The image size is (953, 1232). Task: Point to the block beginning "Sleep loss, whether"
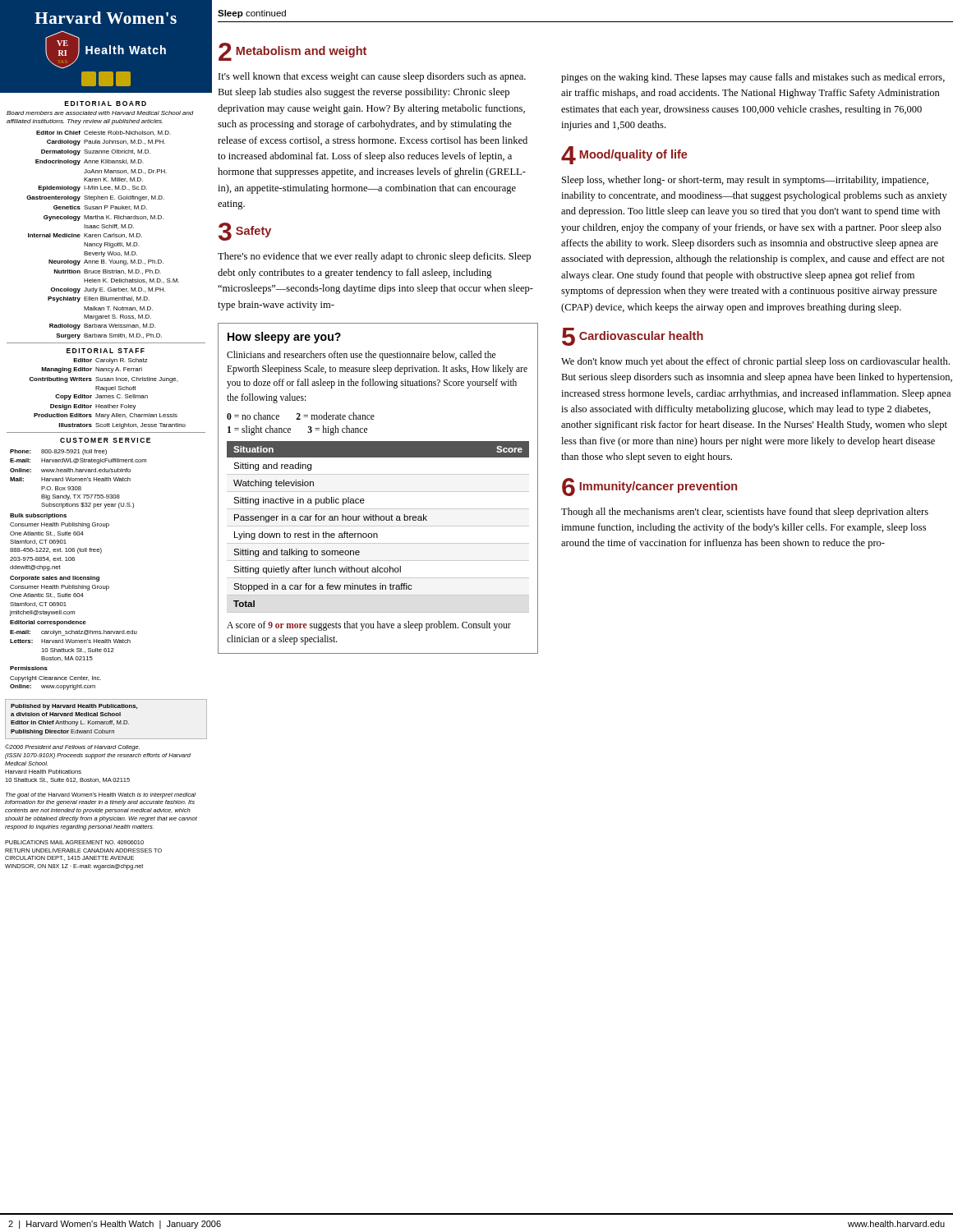pyautogui.click(x=754, y=243)
